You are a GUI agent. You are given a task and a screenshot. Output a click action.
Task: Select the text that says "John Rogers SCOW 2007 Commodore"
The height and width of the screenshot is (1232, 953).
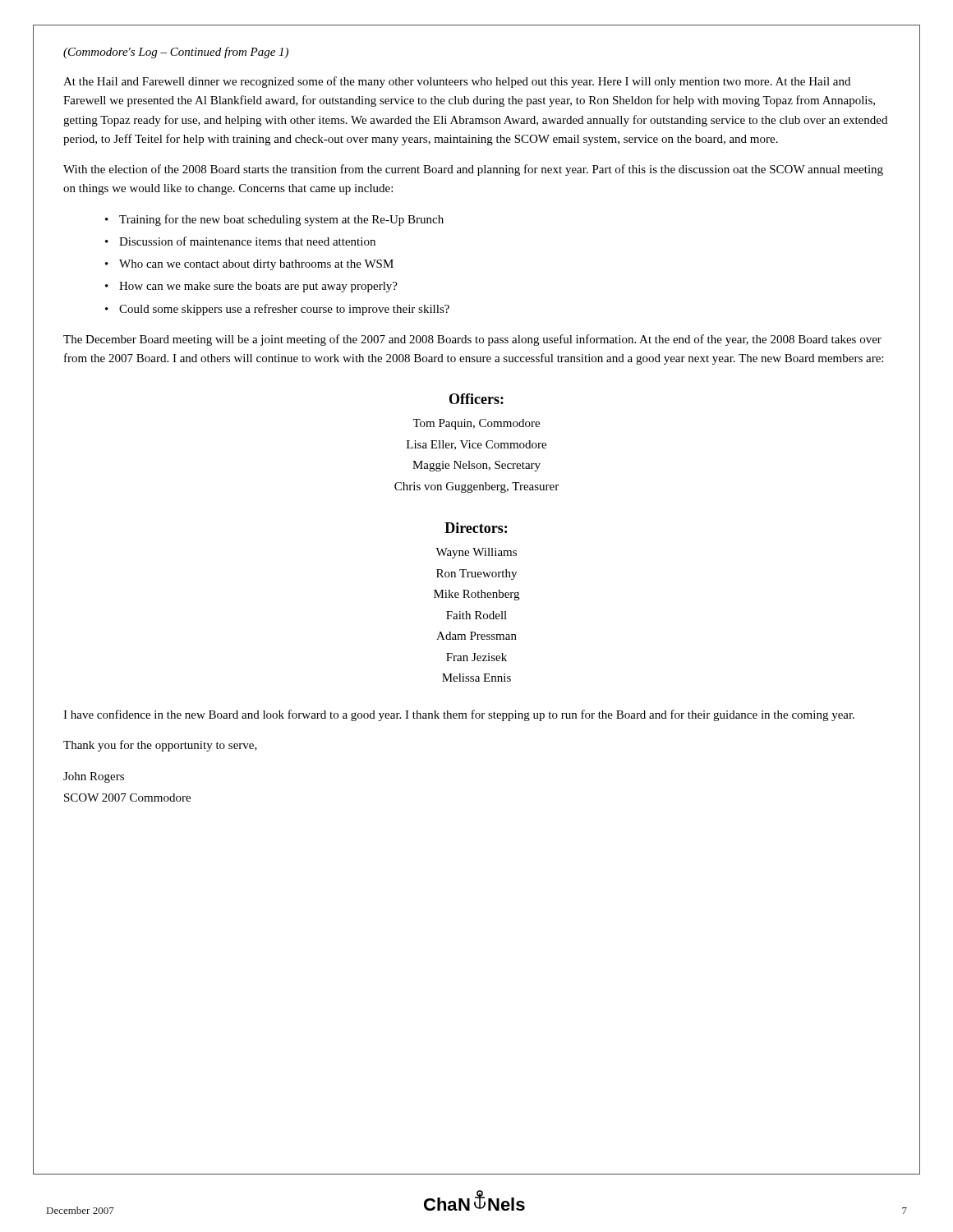coord(127,787)
